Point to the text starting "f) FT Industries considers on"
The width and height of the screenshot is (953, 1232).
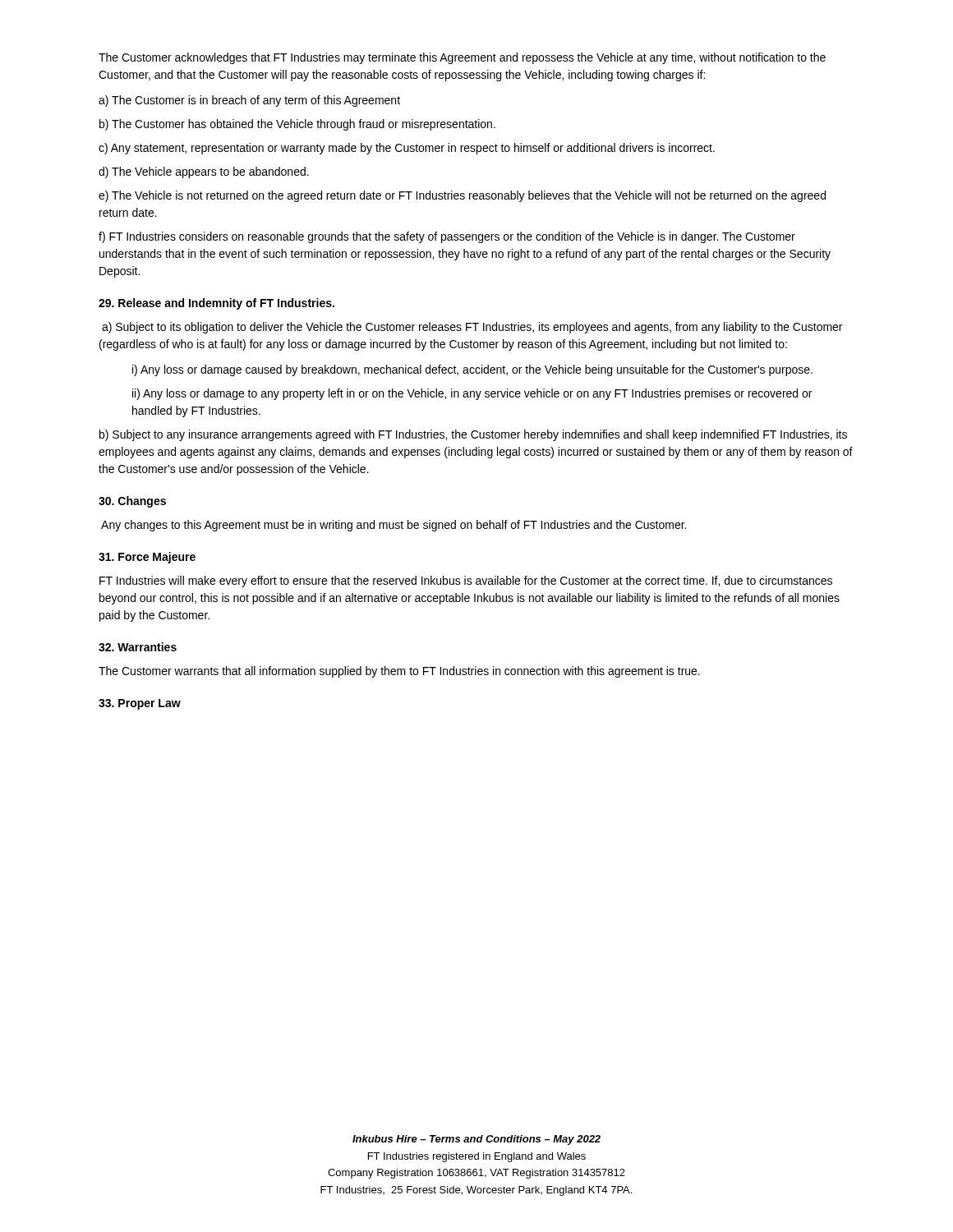tap(465, 254)
